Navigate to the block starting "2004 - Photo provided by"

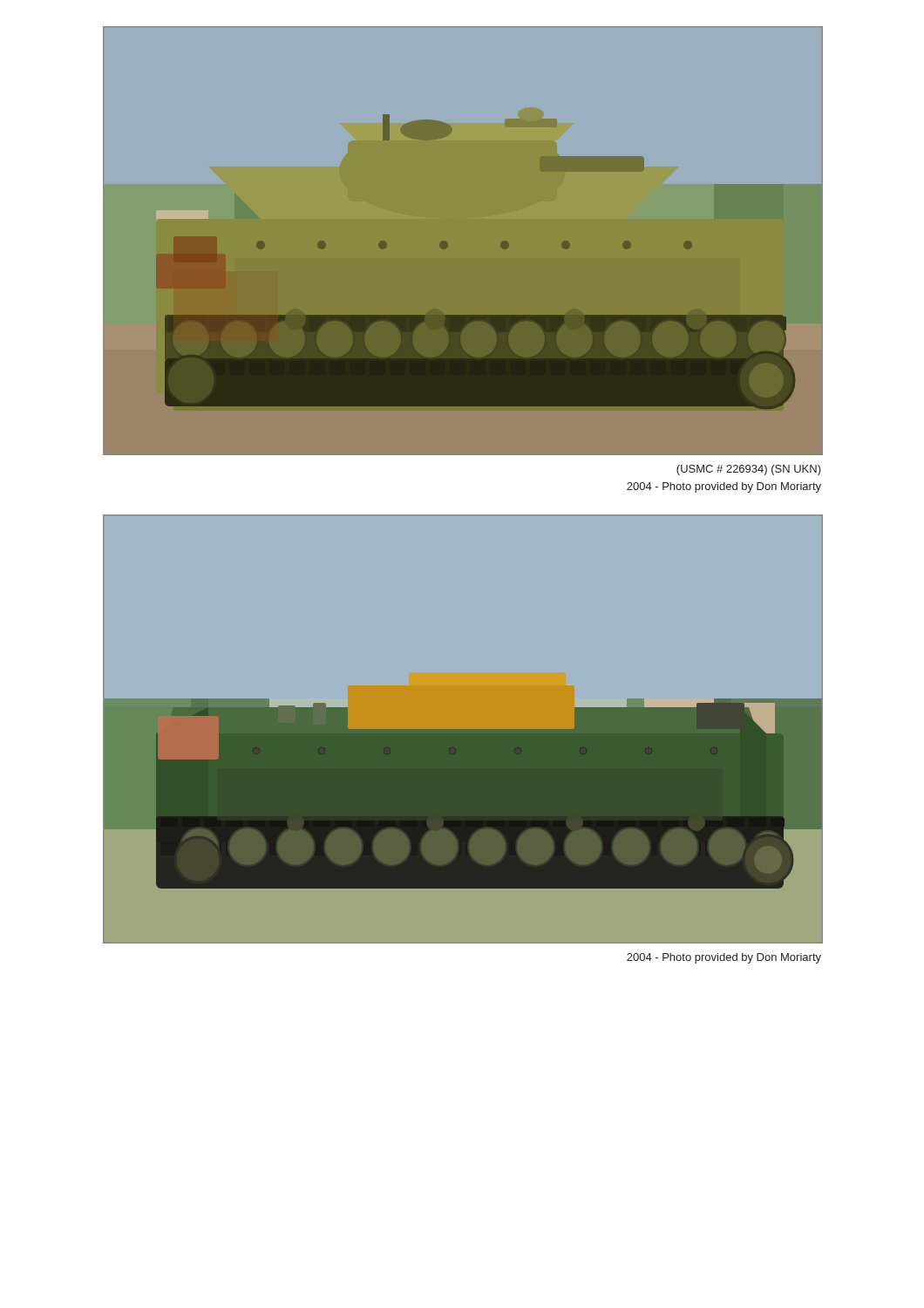[724, 957]
